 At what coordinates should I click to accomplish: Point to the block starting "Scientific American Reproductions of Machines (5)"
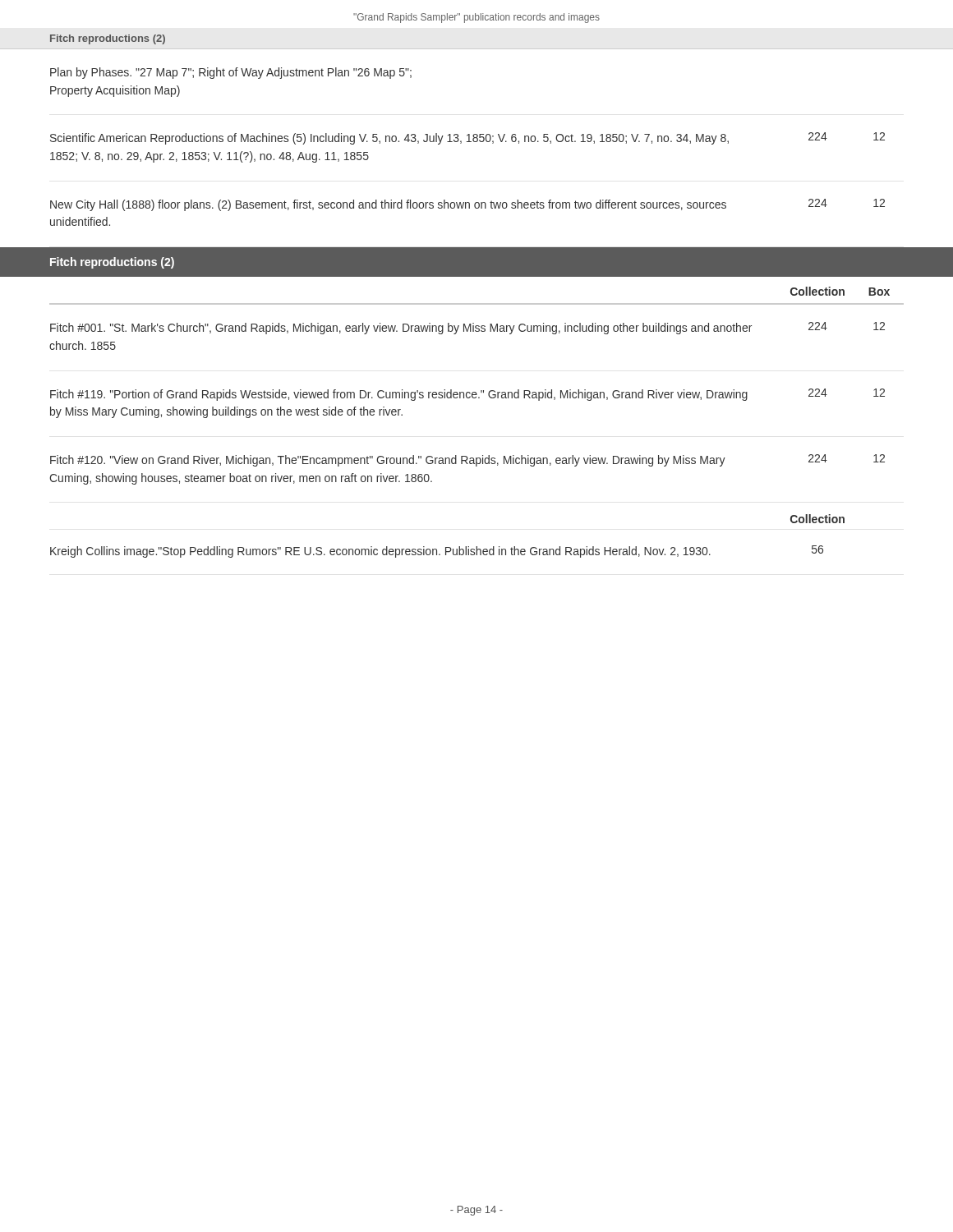click(x=476, y=148)
